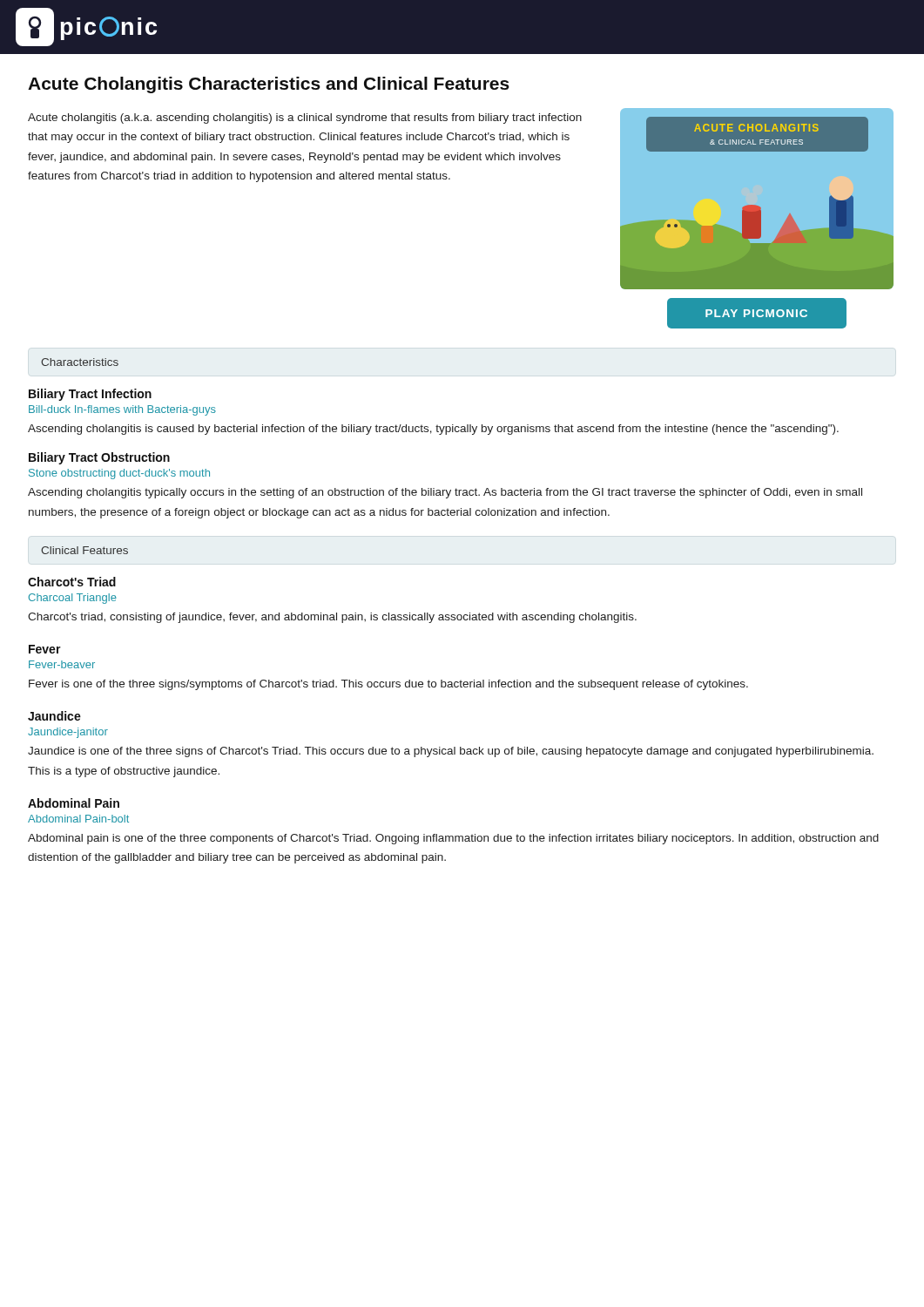Locate the text "Charcot's Triad"
Viewport: 924px width, 1307px height.
72,582
